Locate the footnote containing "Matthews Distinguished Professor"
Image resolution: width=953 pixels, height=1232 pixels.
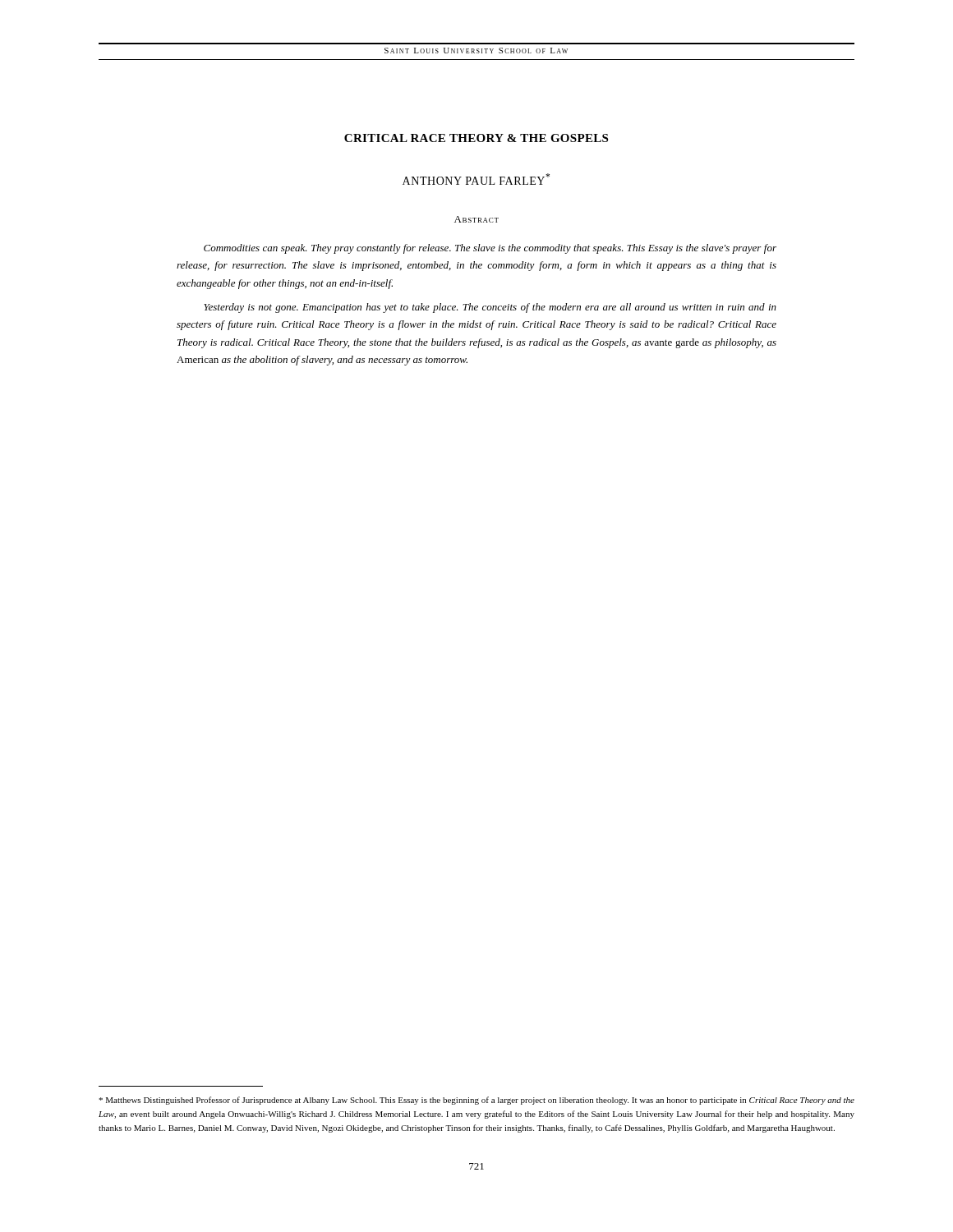(476, 1114)
